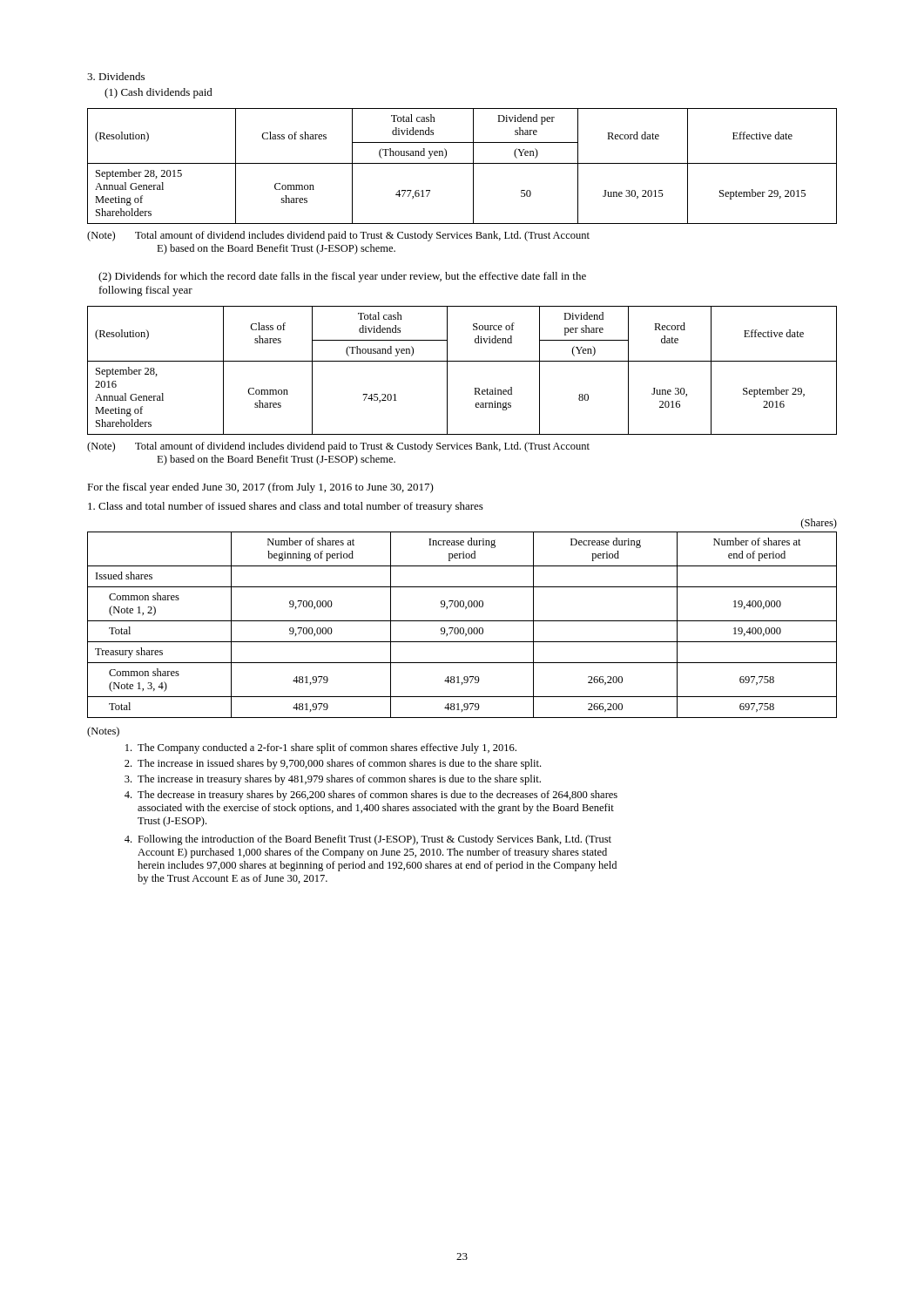The height and width of the screenshot is (1307, 924).
Task: Where is the passage that starts "2. The increase in"?
Action: coord(328,764)
